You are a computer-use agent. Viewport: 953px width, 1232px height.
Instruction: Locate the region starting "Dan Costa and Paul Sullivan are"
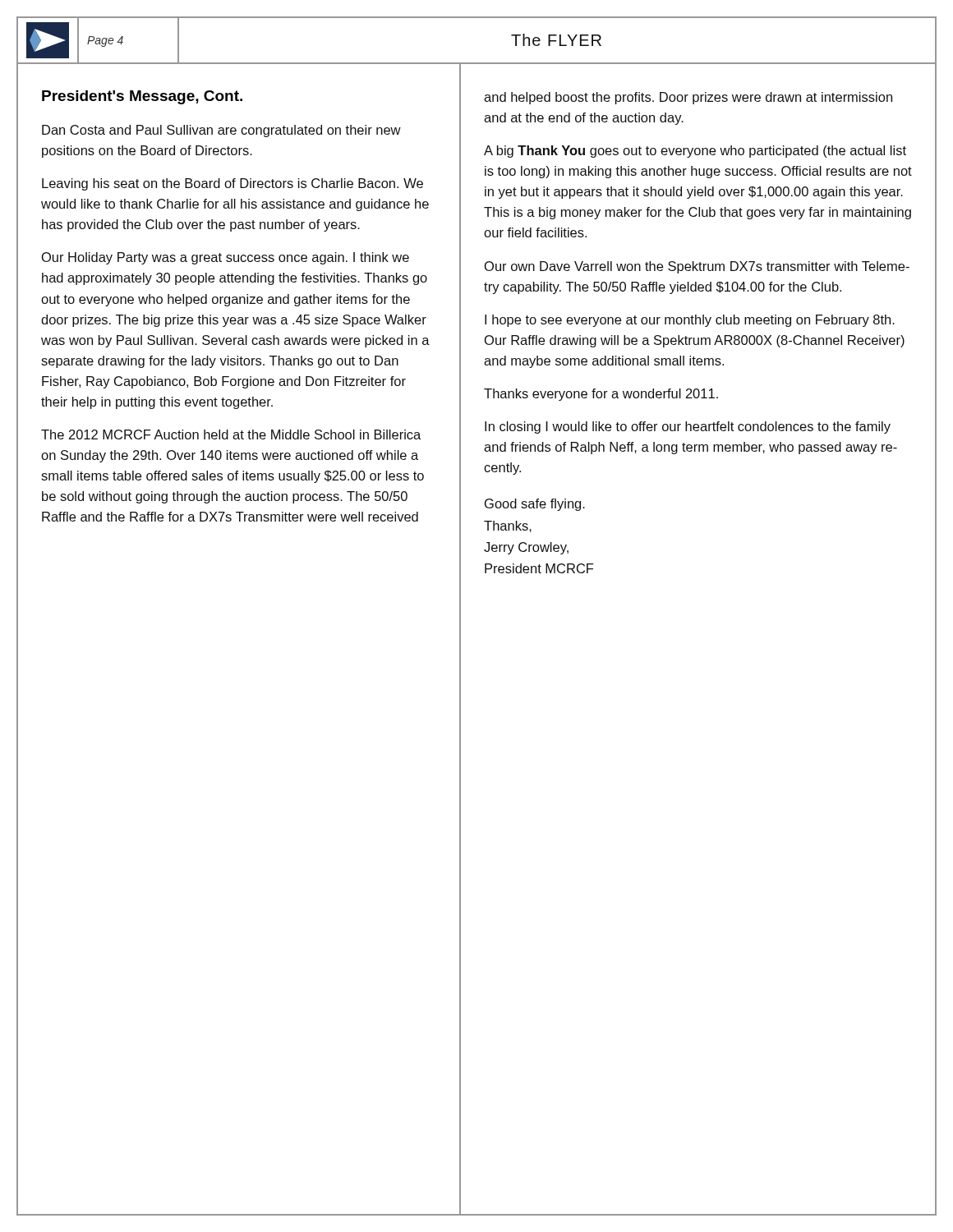tap(221, 140)
